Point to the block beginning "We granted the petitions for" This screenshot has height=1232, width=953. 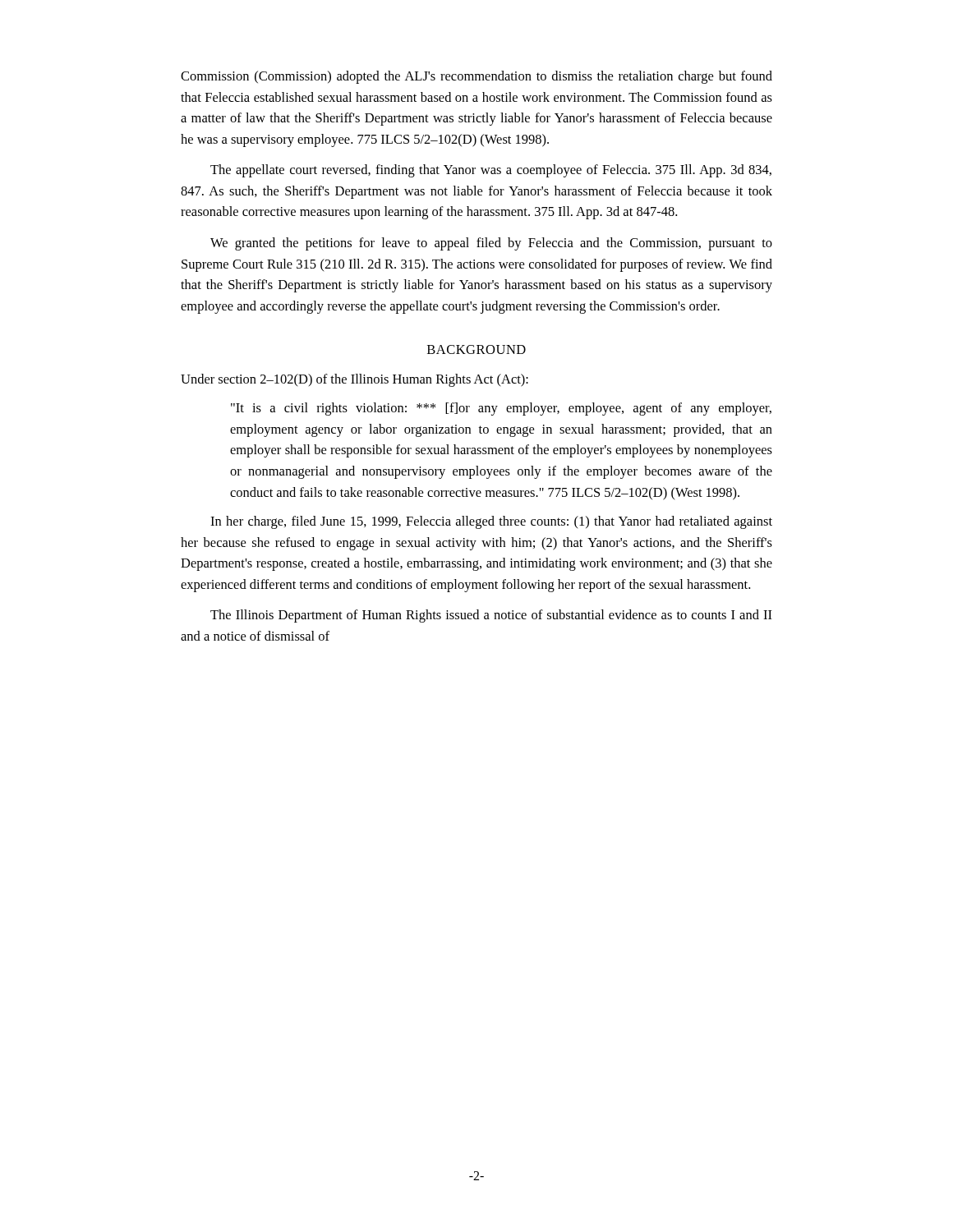click(476, 274)
